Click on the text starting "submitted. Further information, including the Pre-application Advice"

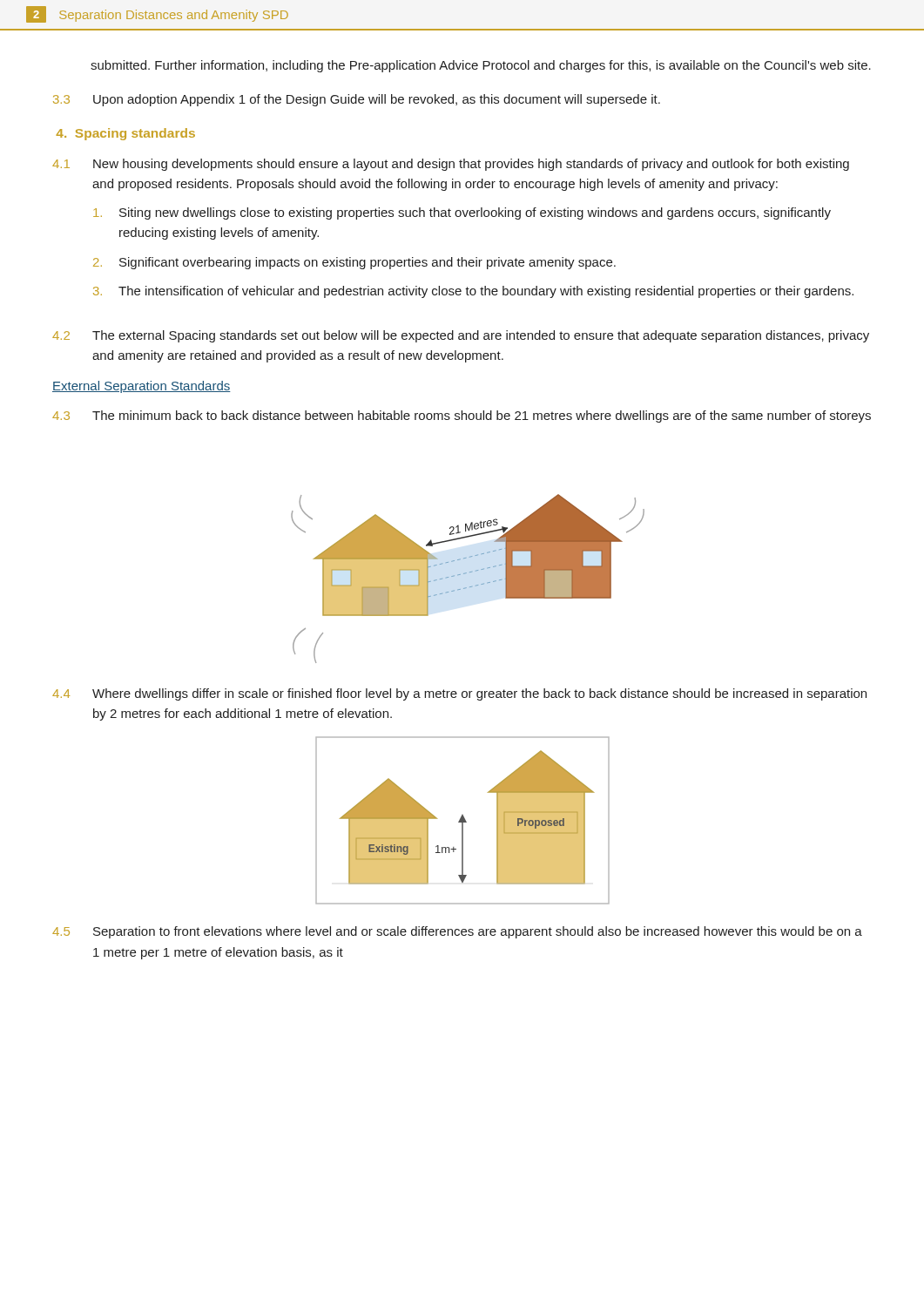tap(481, 65)
